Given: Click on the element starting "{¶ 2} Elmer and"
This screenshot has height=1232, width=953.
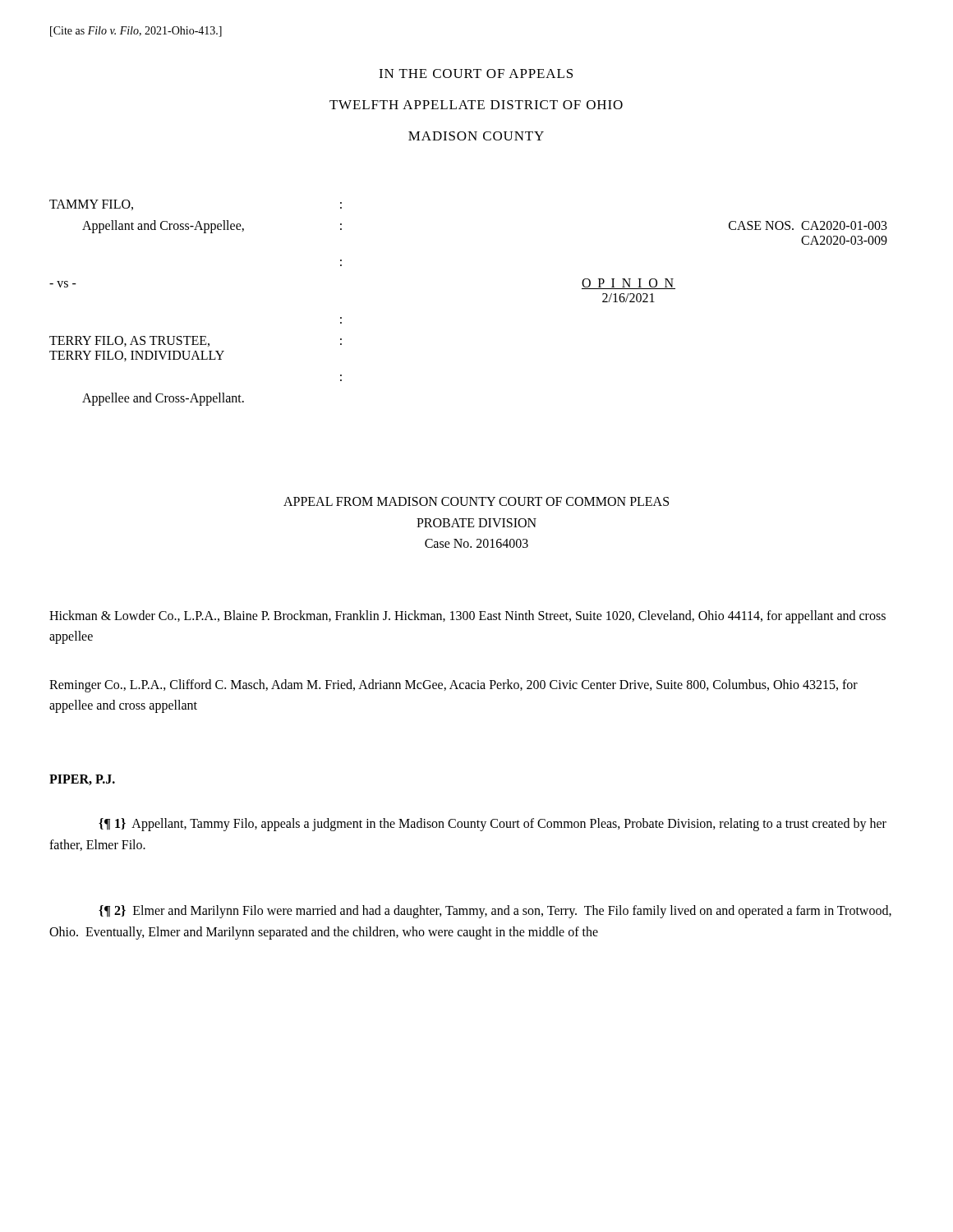Looking at the screenshot, I should pos(470,921).
